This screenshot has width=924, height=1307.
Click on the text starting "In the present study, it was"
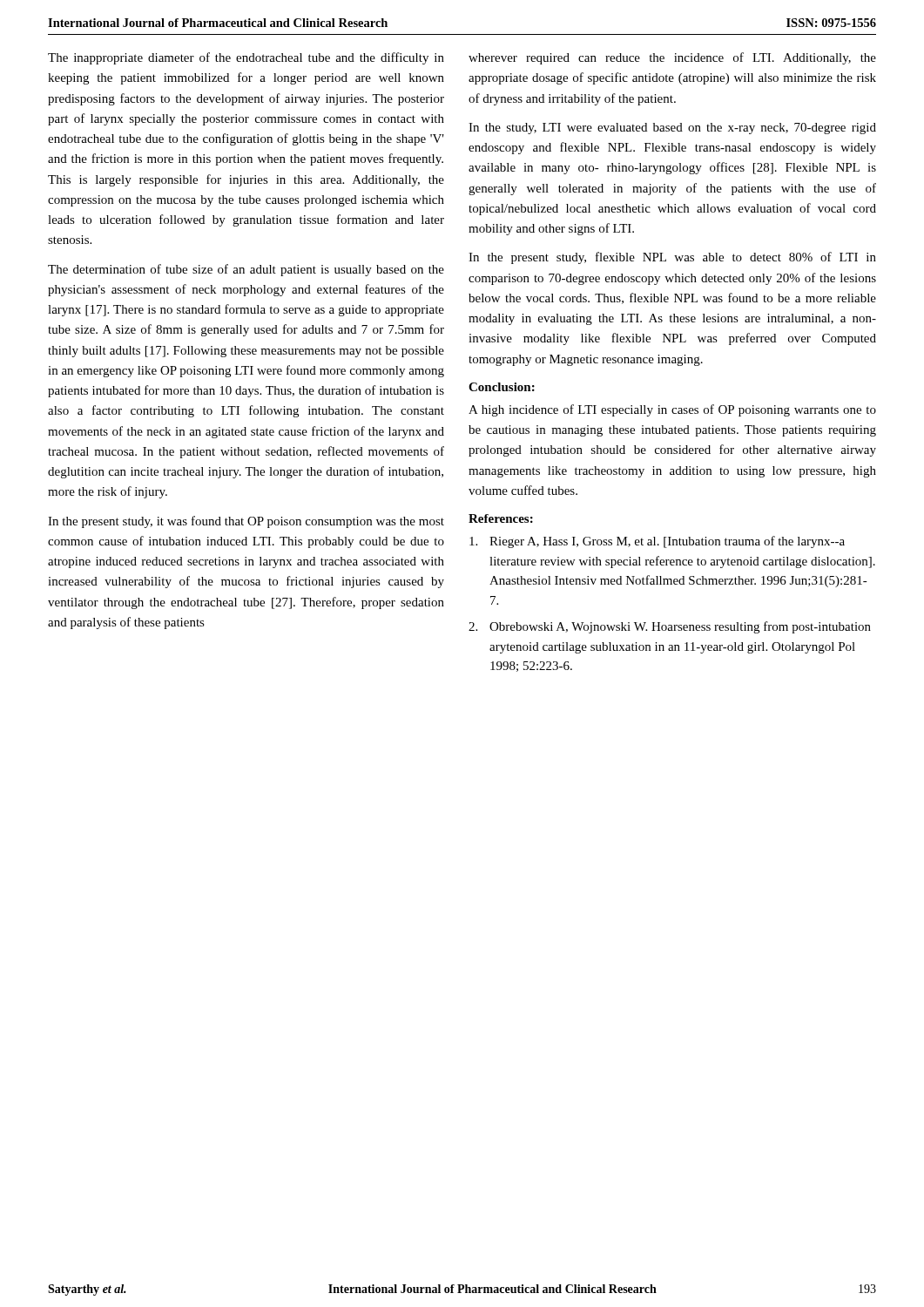[246, 572]
